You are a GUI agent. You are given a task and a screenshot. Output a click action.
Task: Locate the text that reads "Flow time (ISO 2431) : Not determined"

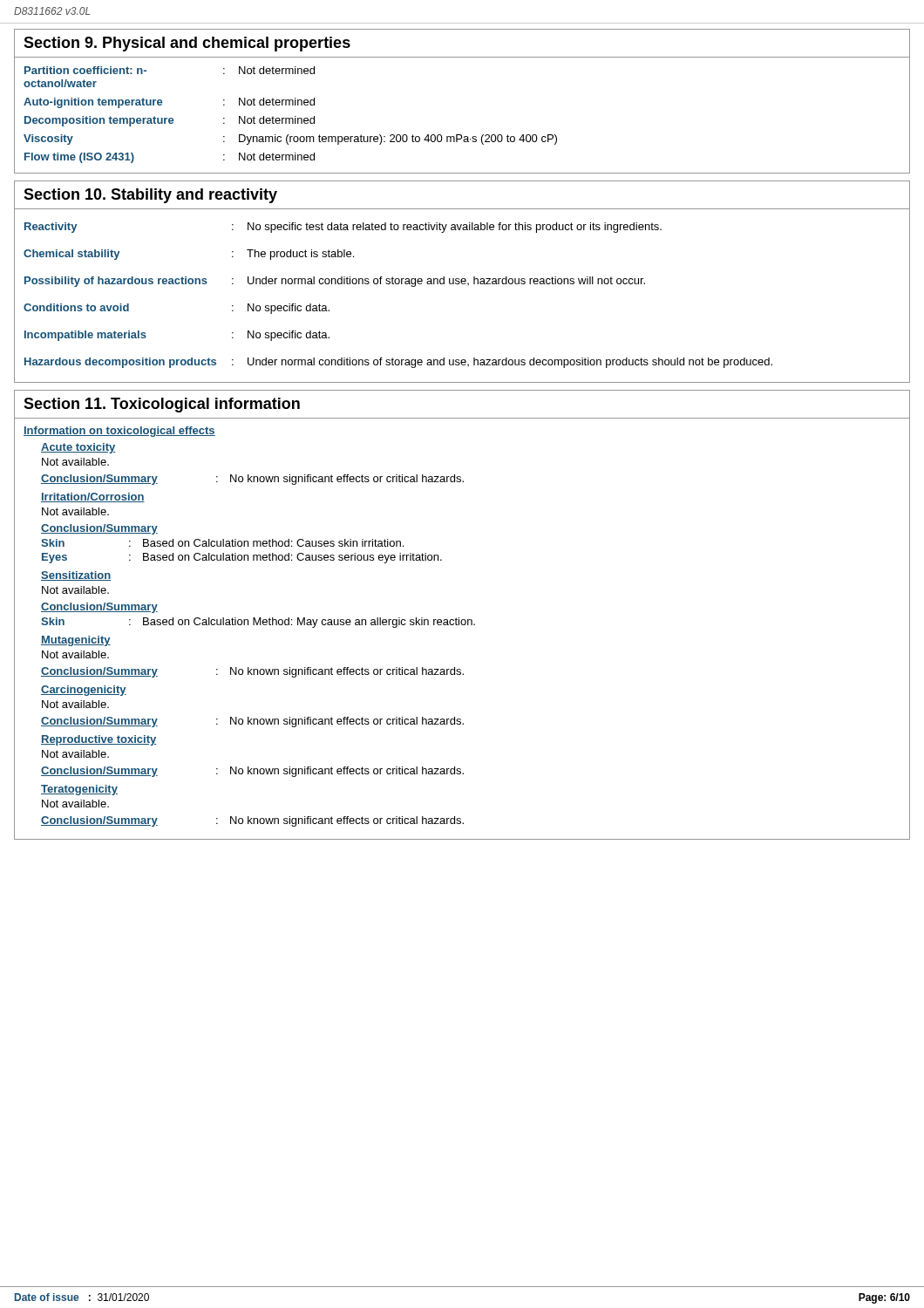tap(81, 157)
